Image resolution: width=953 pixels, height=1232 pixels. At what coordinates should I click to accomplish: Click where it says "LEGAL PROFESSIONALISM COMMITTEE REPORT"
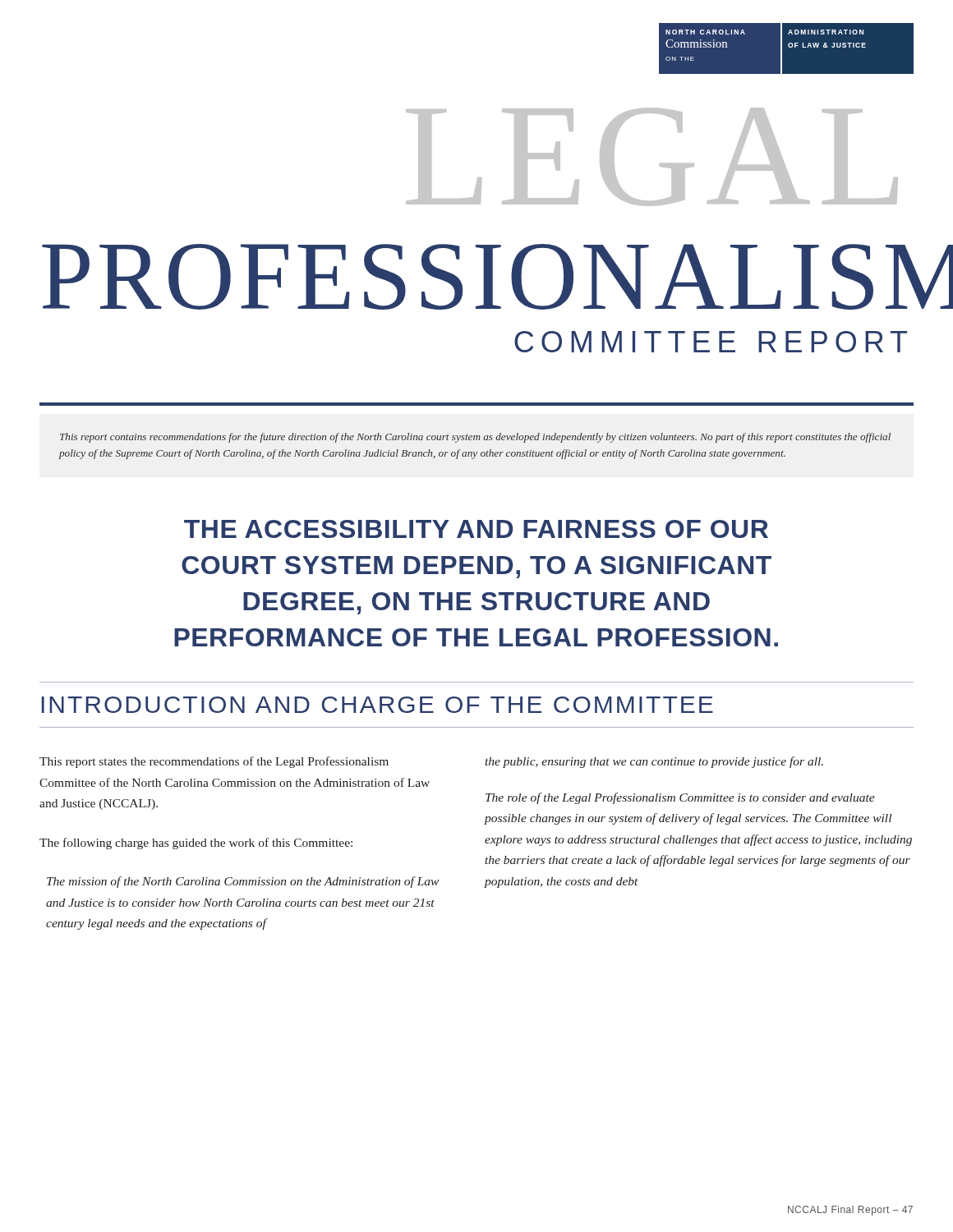click(496, 221)
